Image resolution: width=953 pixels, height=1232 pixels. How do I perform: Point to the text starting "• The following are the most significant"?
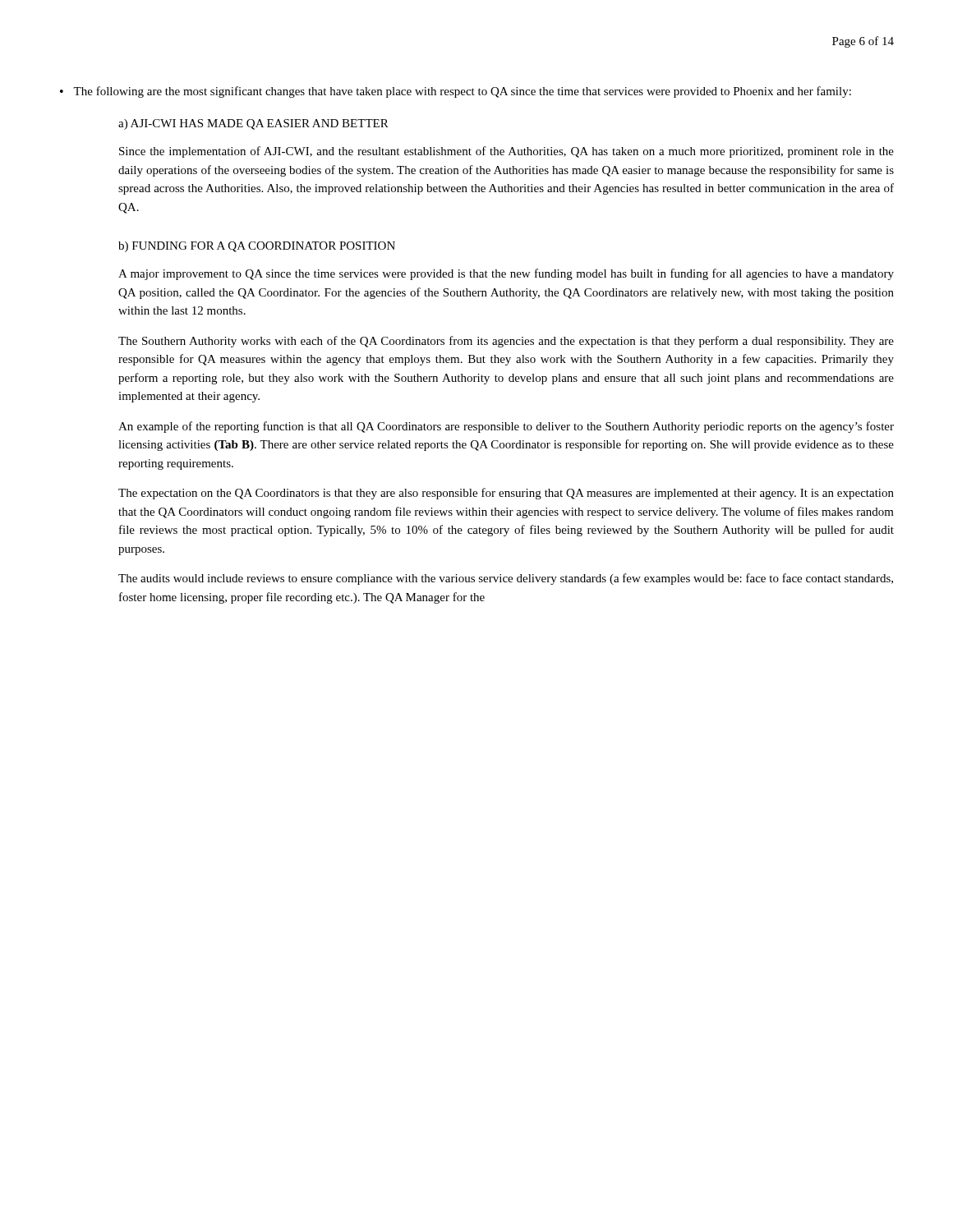pos(455,92)
